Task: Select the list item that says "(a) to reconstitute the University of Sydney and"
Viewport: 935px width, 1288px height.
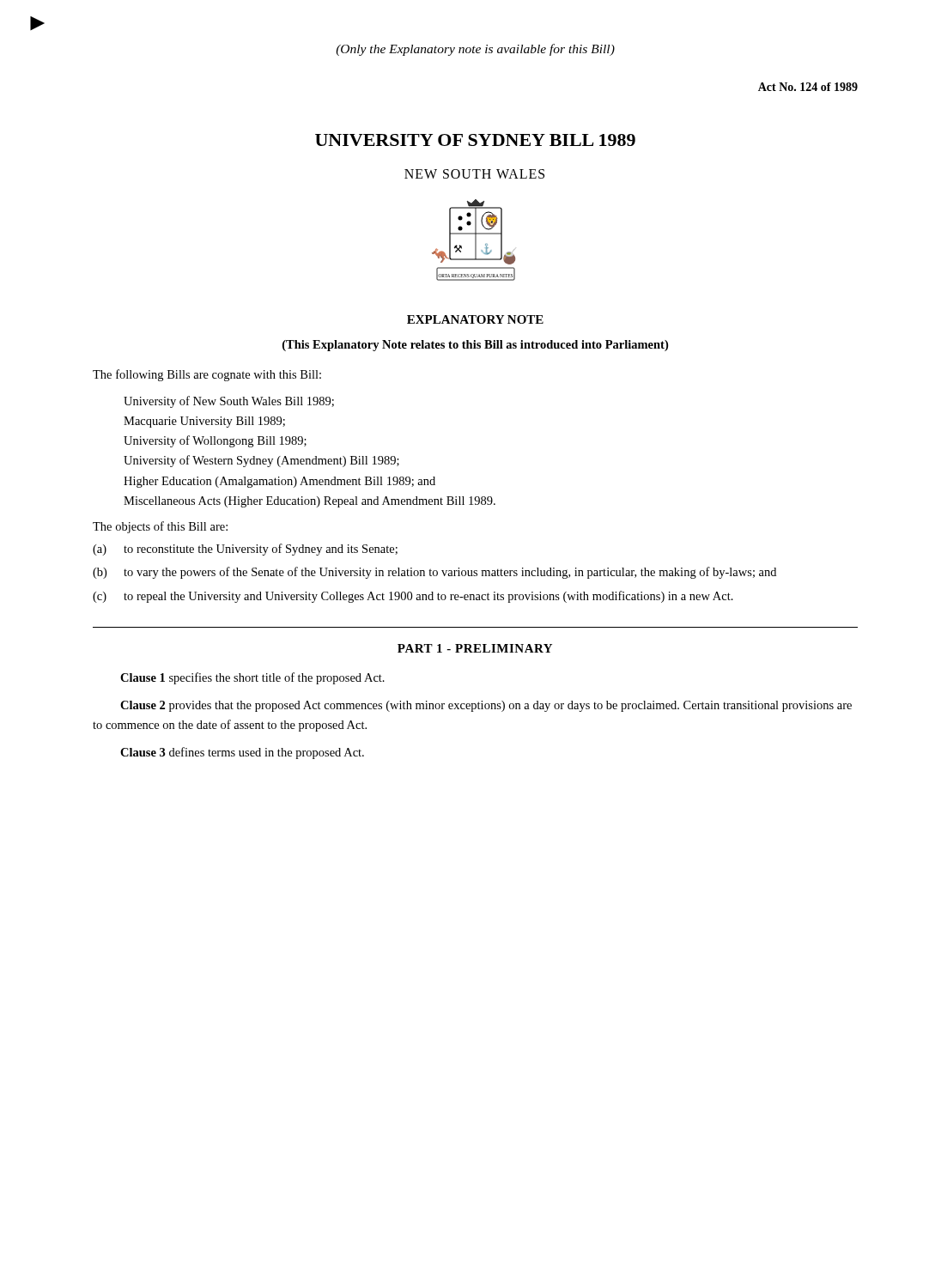Action: (245, 550)
